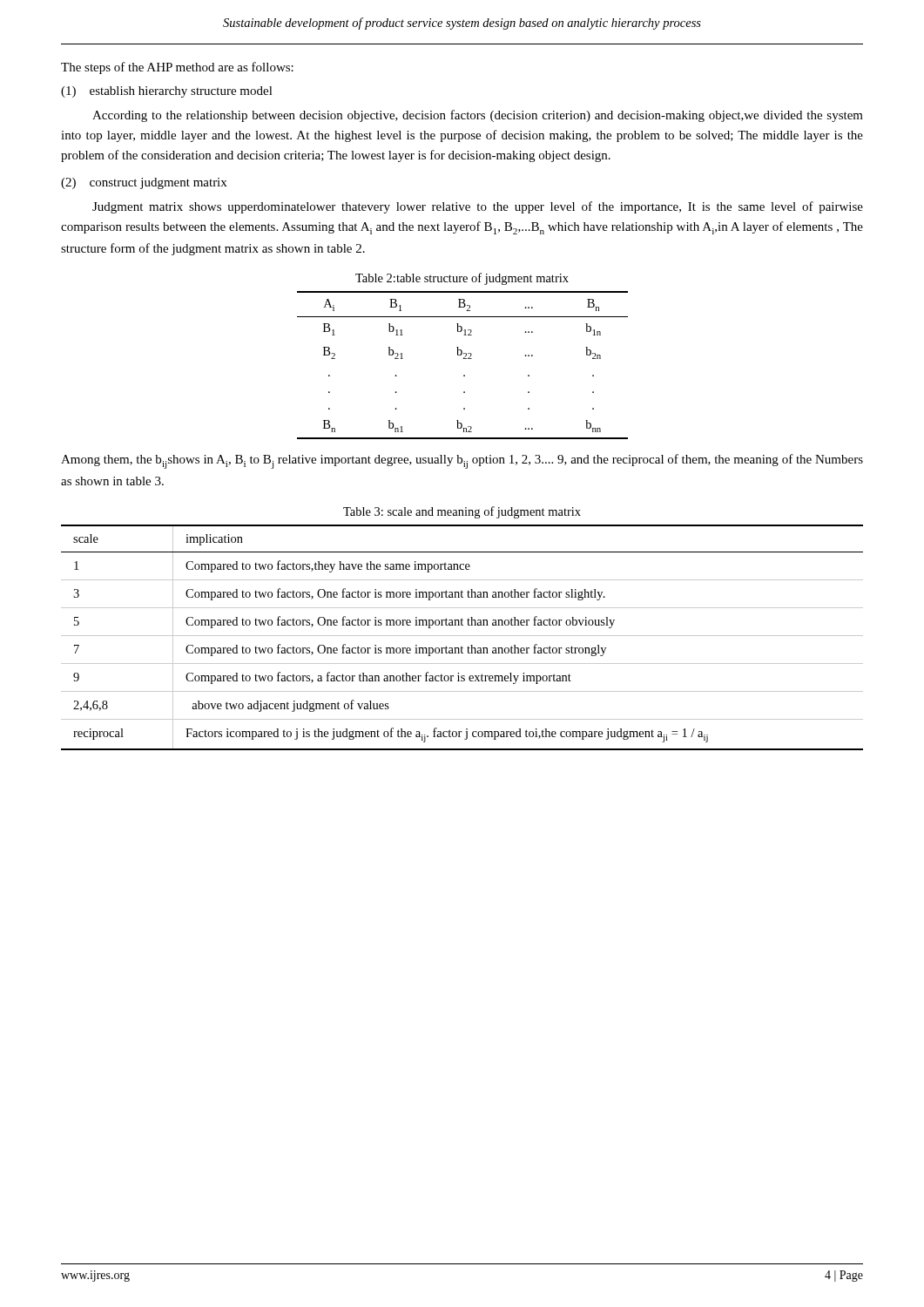Click on the text block starting "The steps of the AHP"
Viewport: 924px width, 1307px height.
pos(178,67)
